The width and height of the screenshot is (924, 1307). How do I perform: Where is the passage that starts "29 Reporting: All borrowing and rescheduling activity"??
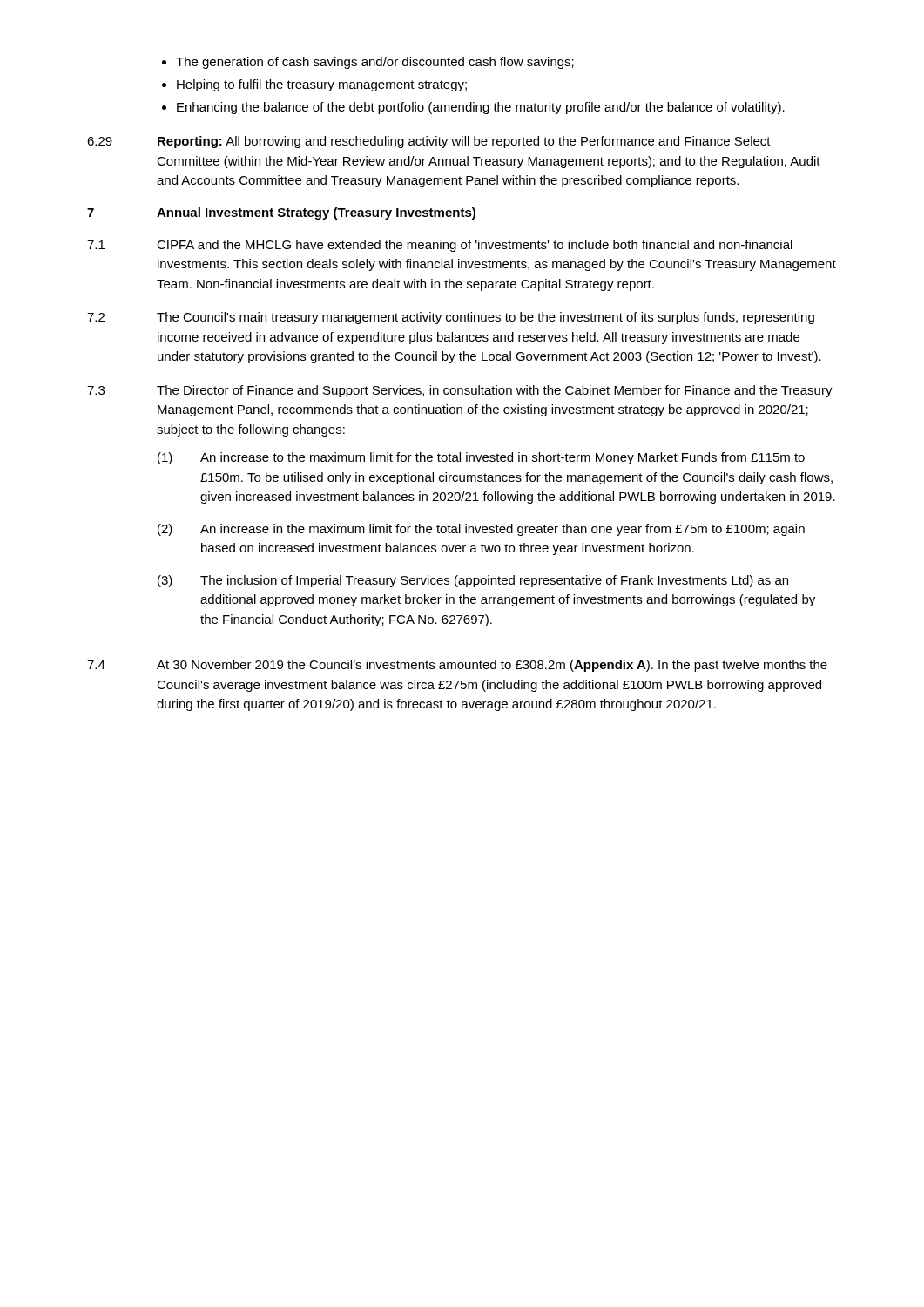pyautogui.click(x=462, y=161)
